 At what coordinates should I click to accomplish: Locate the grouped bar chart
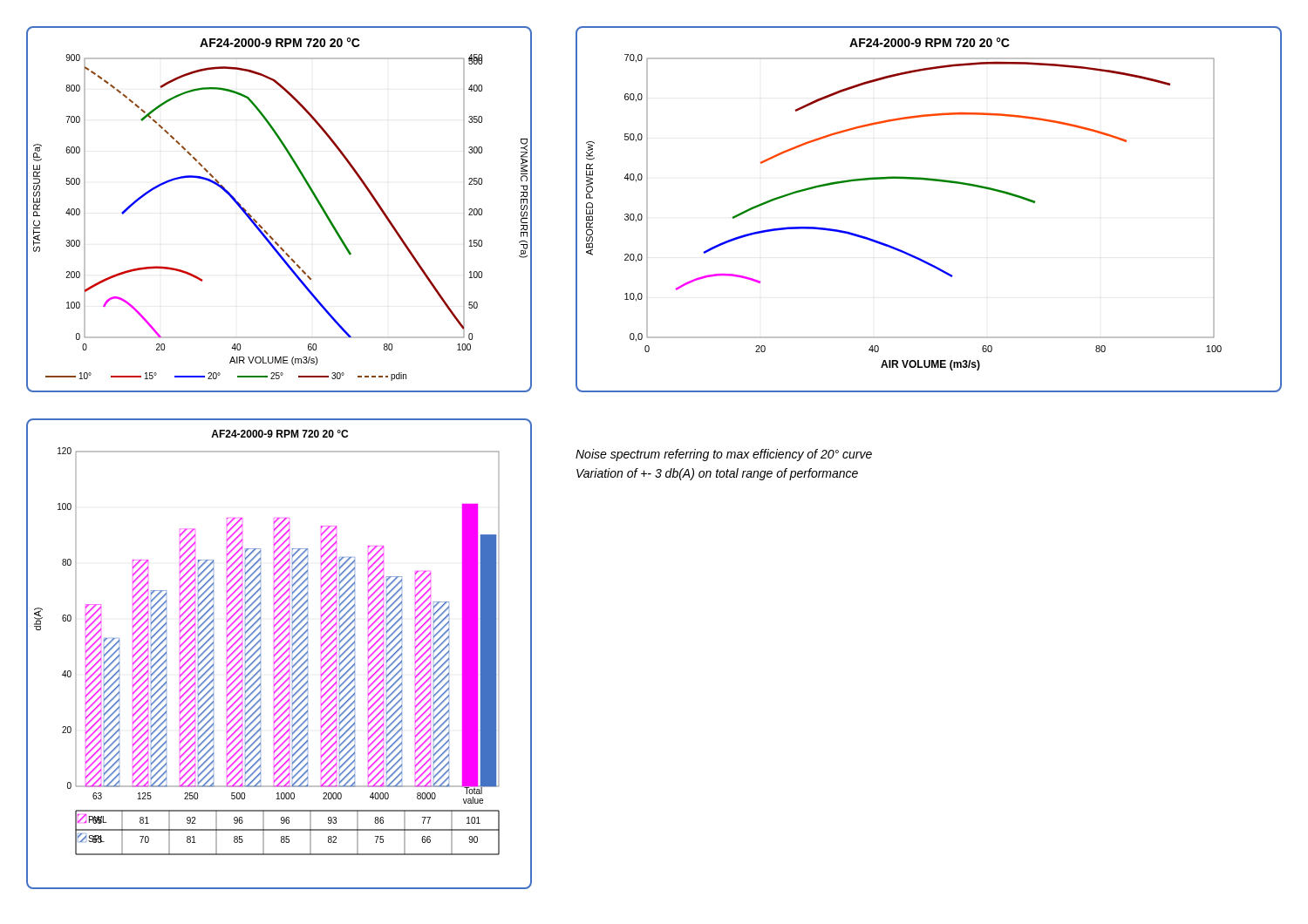[x=279, y=654]
